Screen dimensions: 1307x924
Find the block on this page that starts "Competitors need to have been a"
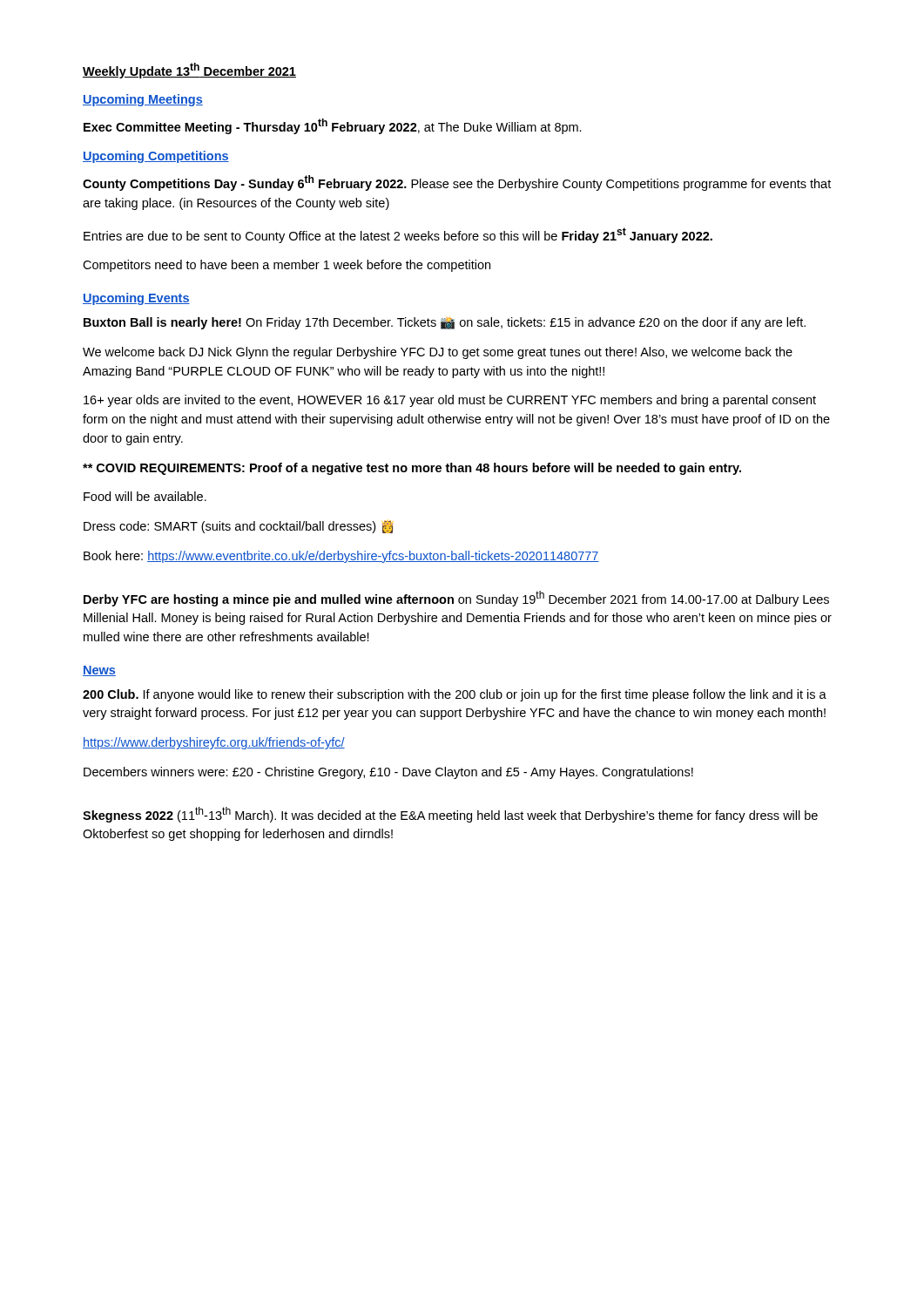pos(287,265)
